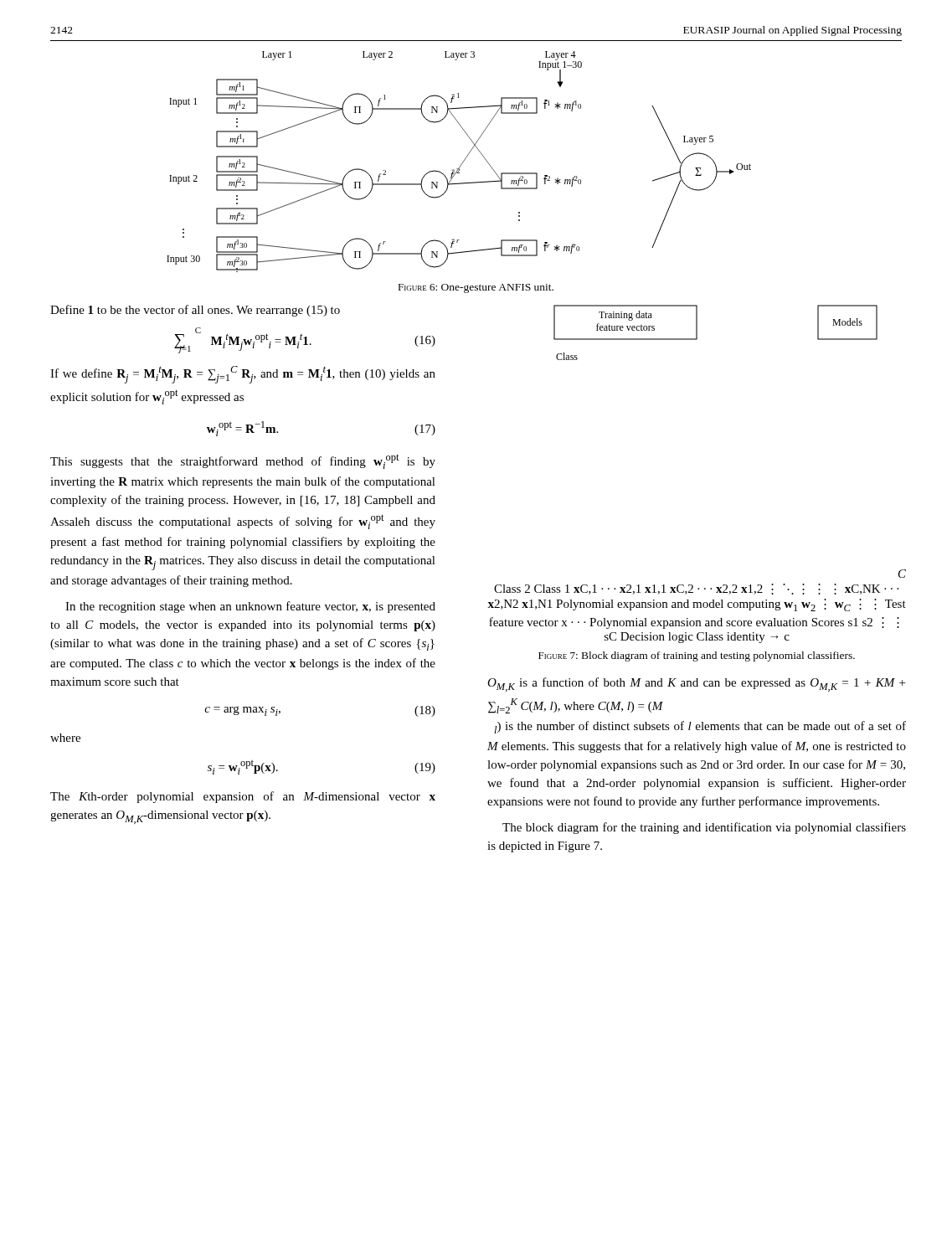Viewport: 952px width, 1256px height.
Task: Click on the engineering diagram
Action: [476, 170]
